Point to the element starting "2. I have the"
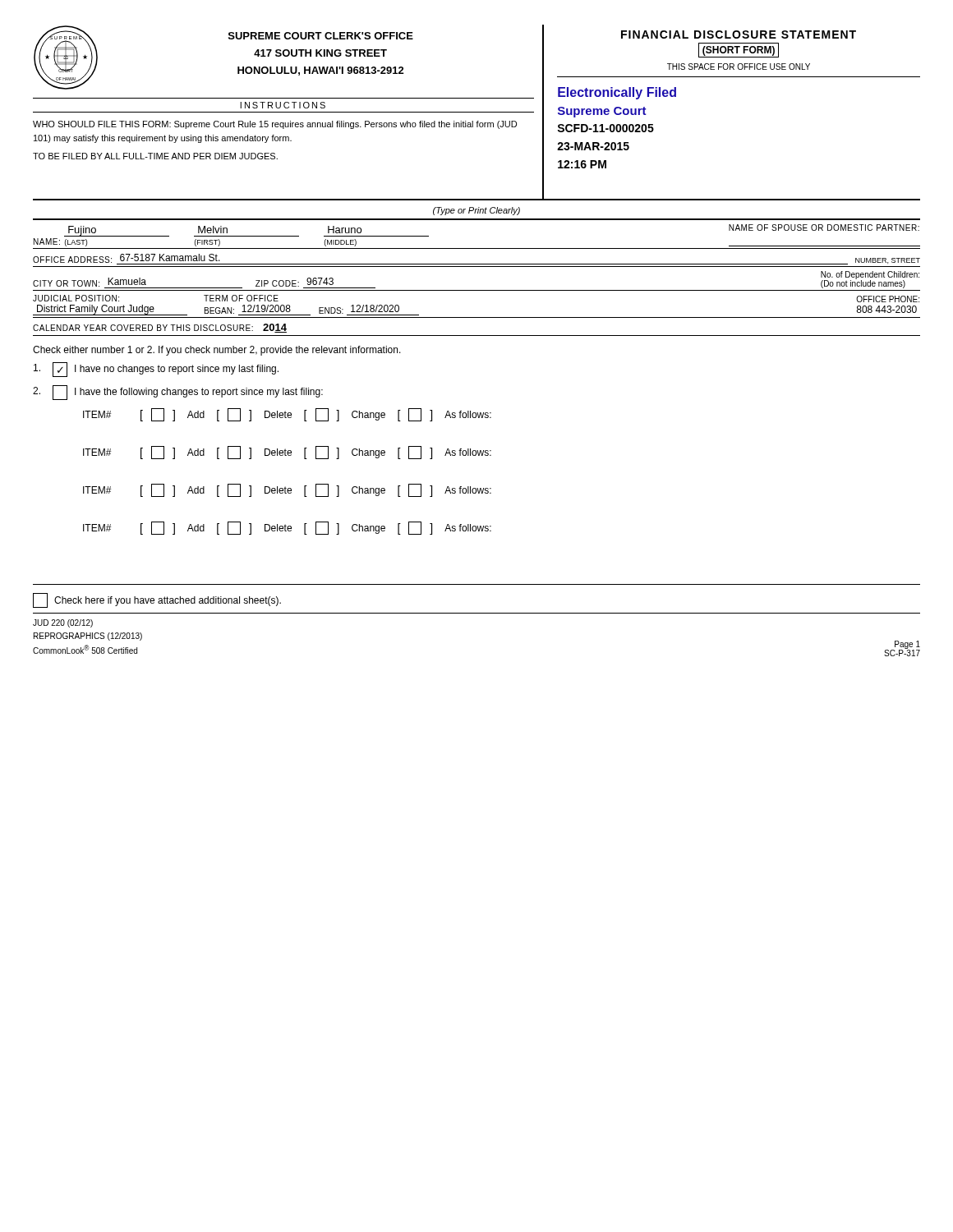Image resolution: width=953 pixels, height=1232 pixels. (178, 393)
